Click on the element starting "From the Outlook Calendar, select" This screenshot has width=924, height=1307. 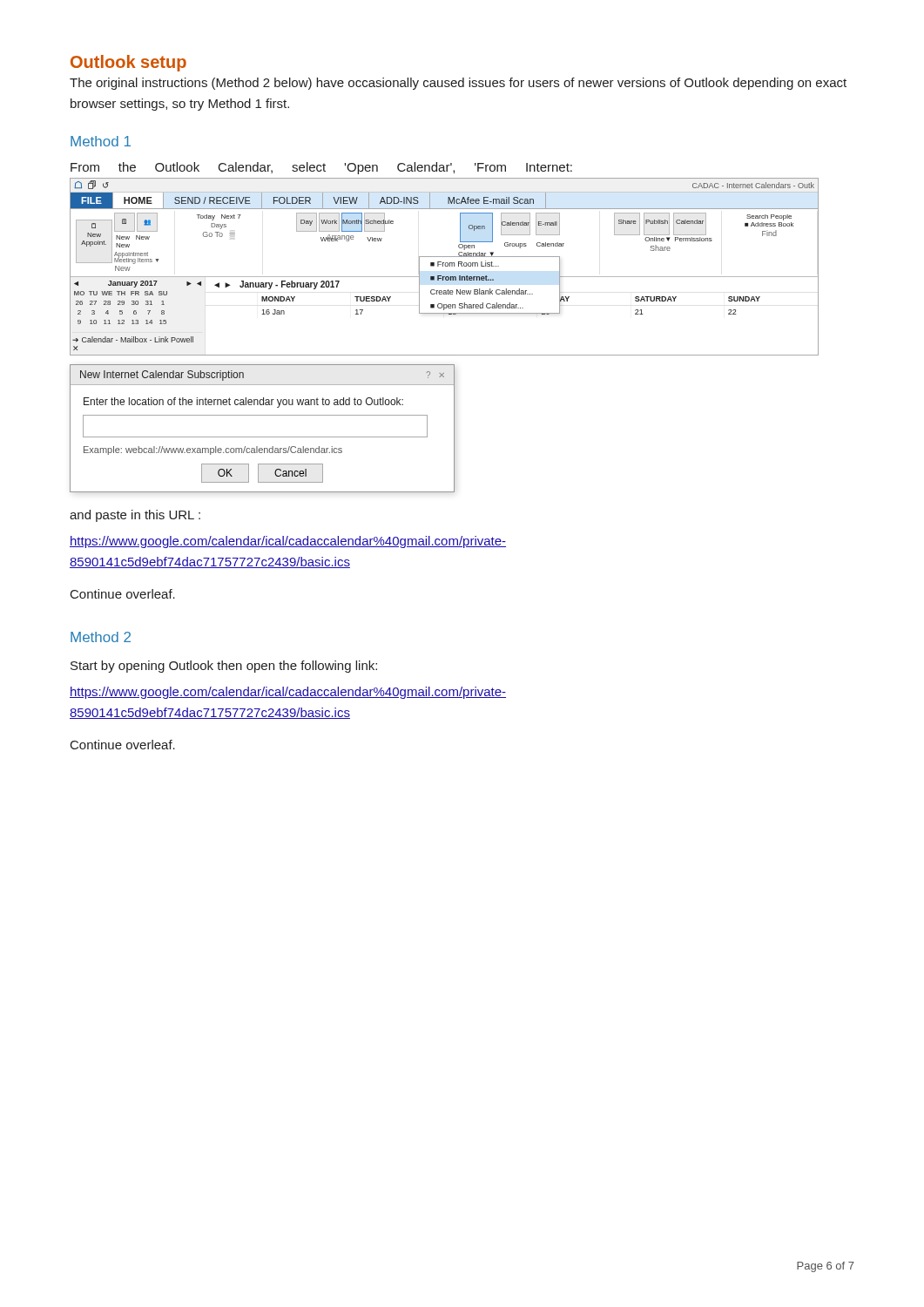(321, 167)
